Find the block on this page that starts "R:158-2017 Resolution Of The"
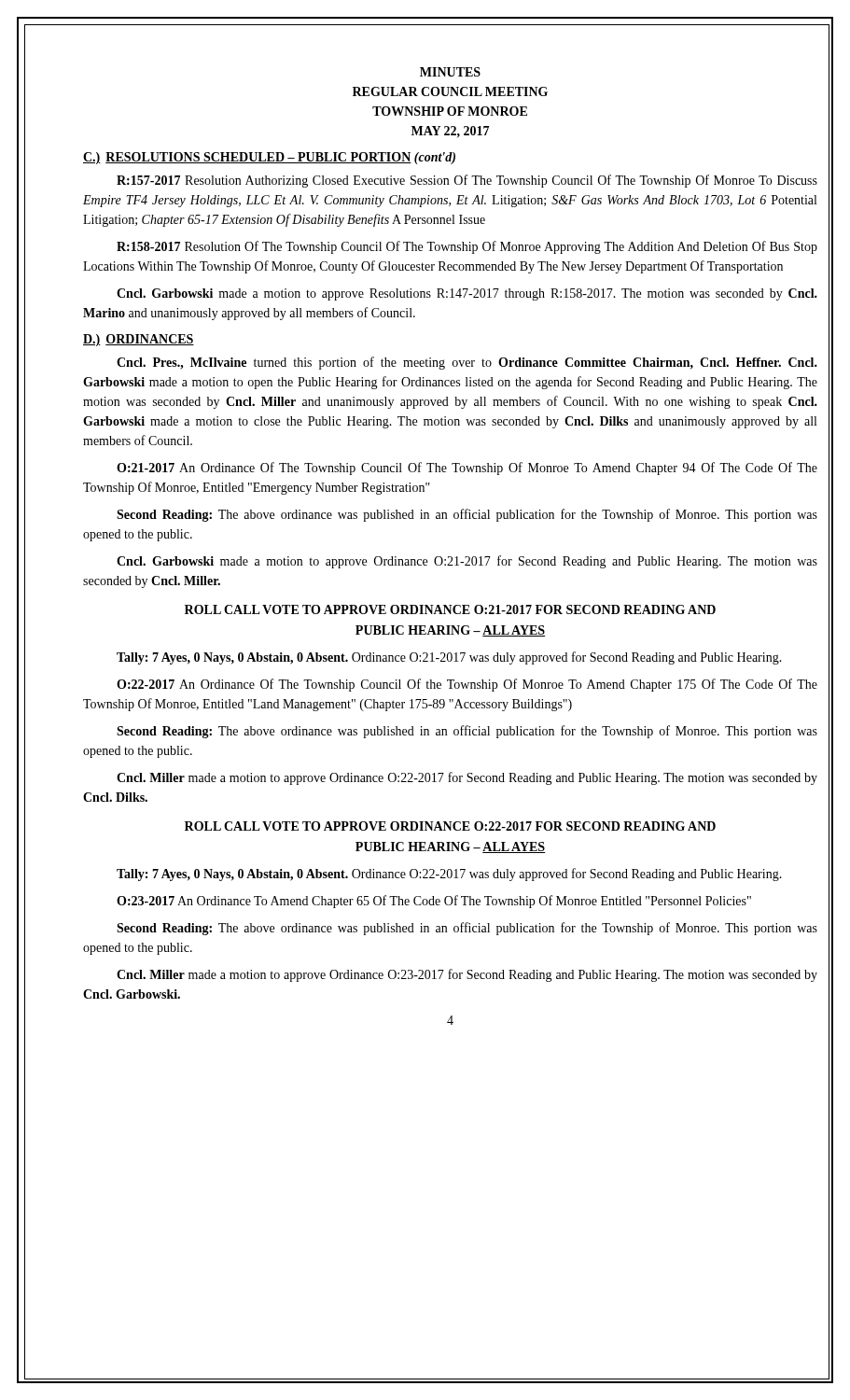850x1400 pixels. click(x=450, y=257)
